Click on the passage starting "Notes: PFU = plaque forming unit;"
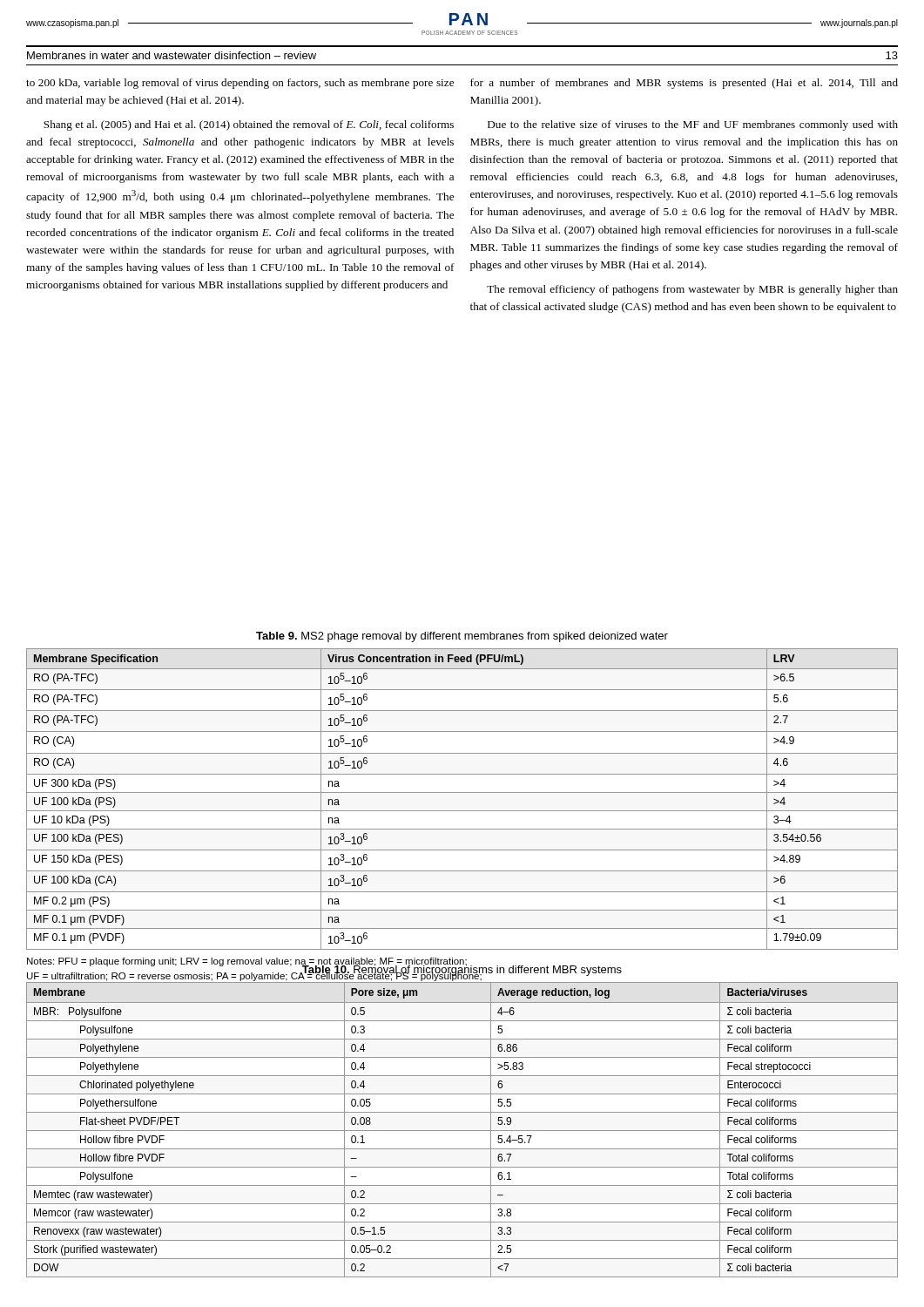Viewport: 924px width, 1307px height. click(x=254, y=976)
